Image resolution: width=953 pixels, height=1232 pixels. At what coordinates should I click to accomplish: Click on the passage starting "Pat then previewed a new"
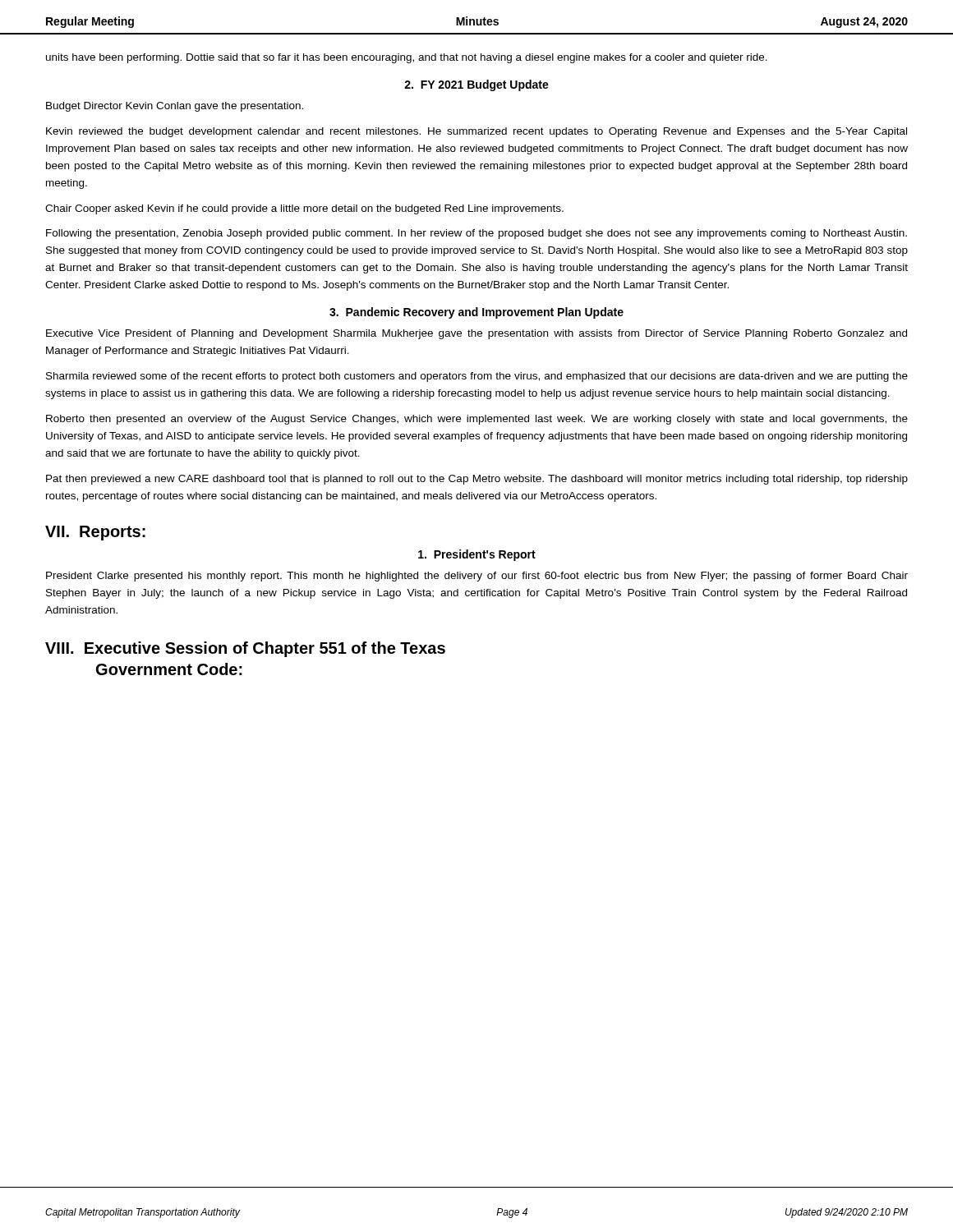[476, 487]
